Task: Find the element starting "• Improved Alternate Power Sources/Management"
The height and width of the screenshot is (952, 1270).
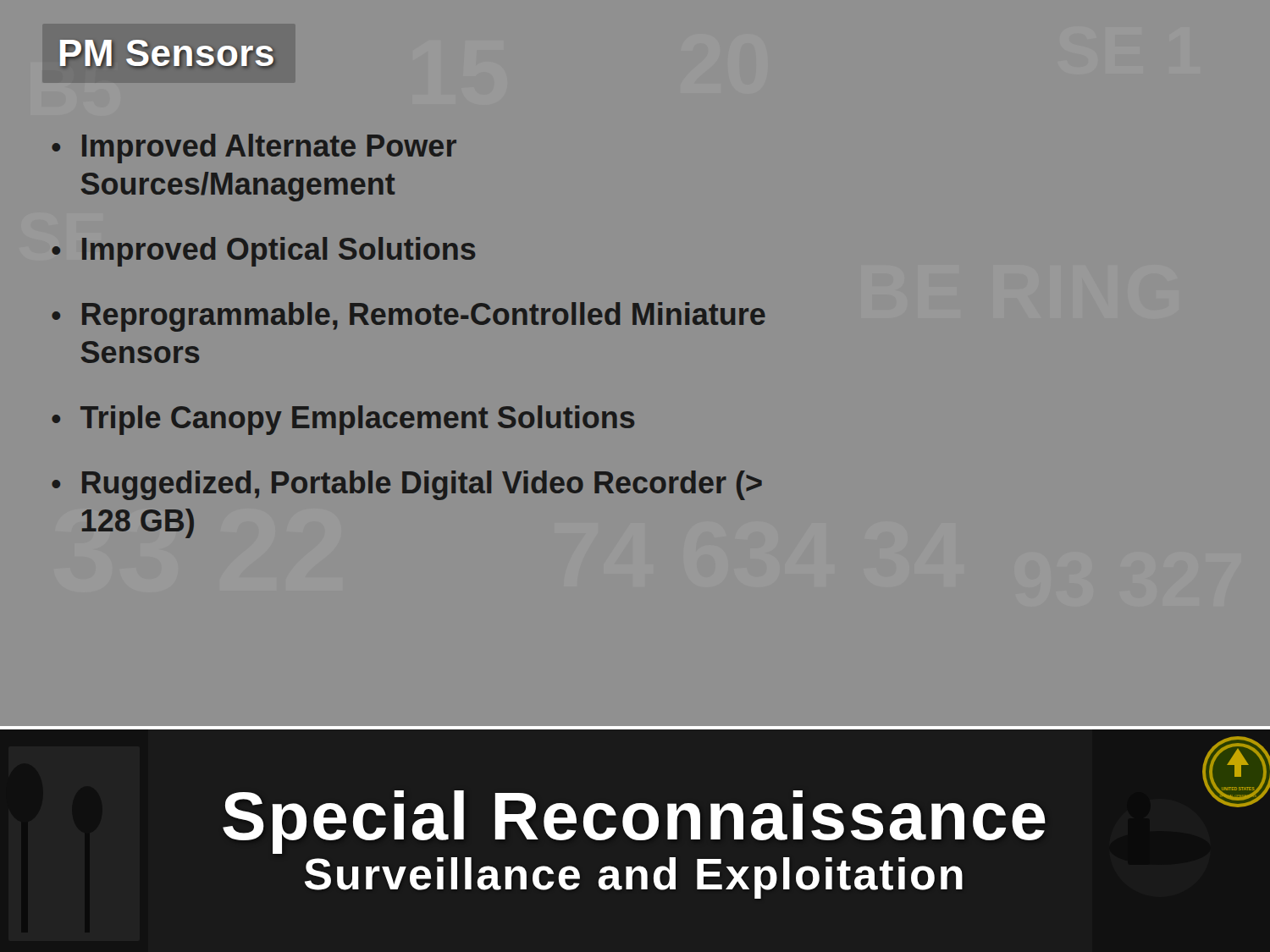Action: pyautogui.click(x=411, y=165)
